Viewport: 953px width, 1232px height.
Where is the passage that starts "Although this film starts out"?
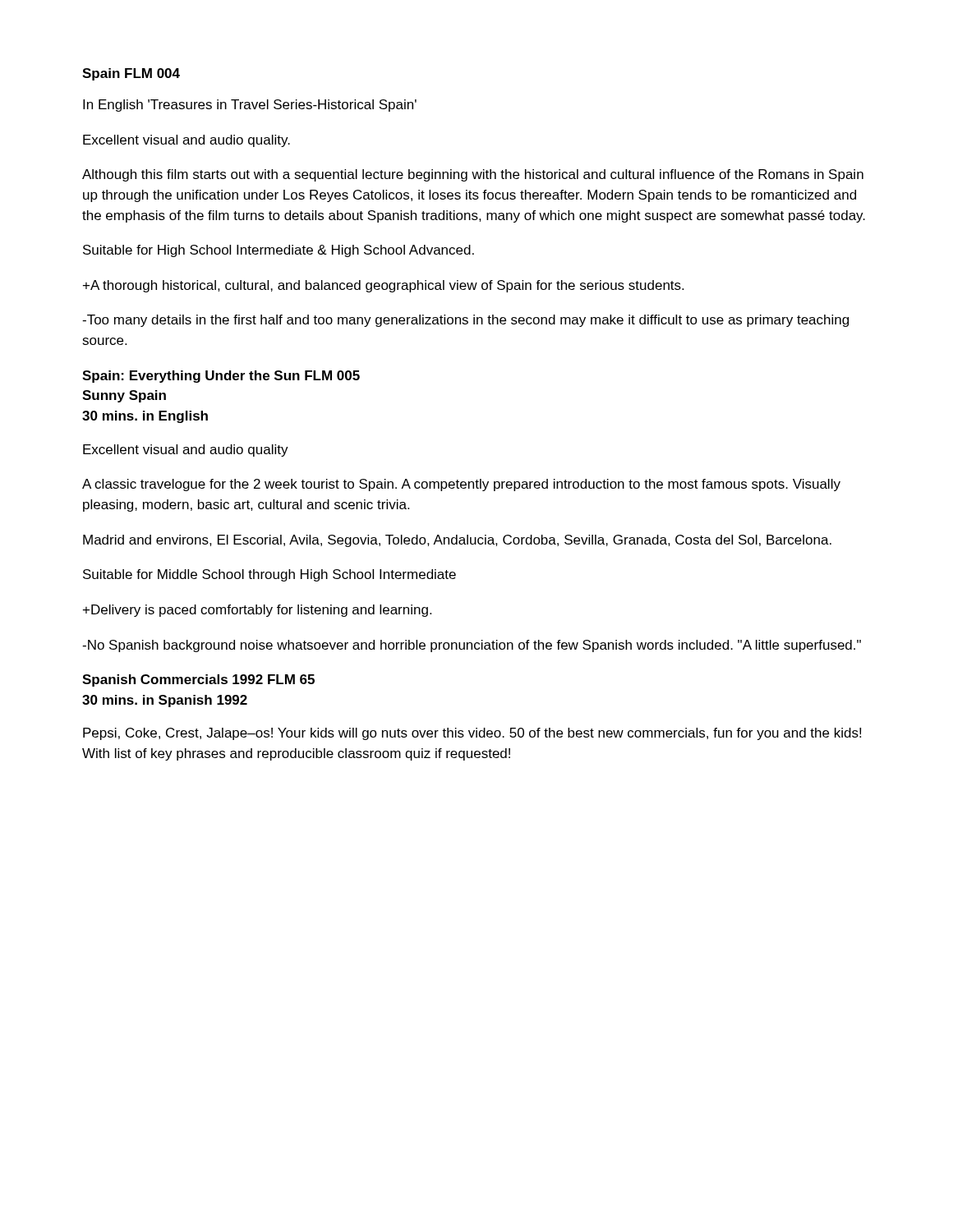coord(476,196)
